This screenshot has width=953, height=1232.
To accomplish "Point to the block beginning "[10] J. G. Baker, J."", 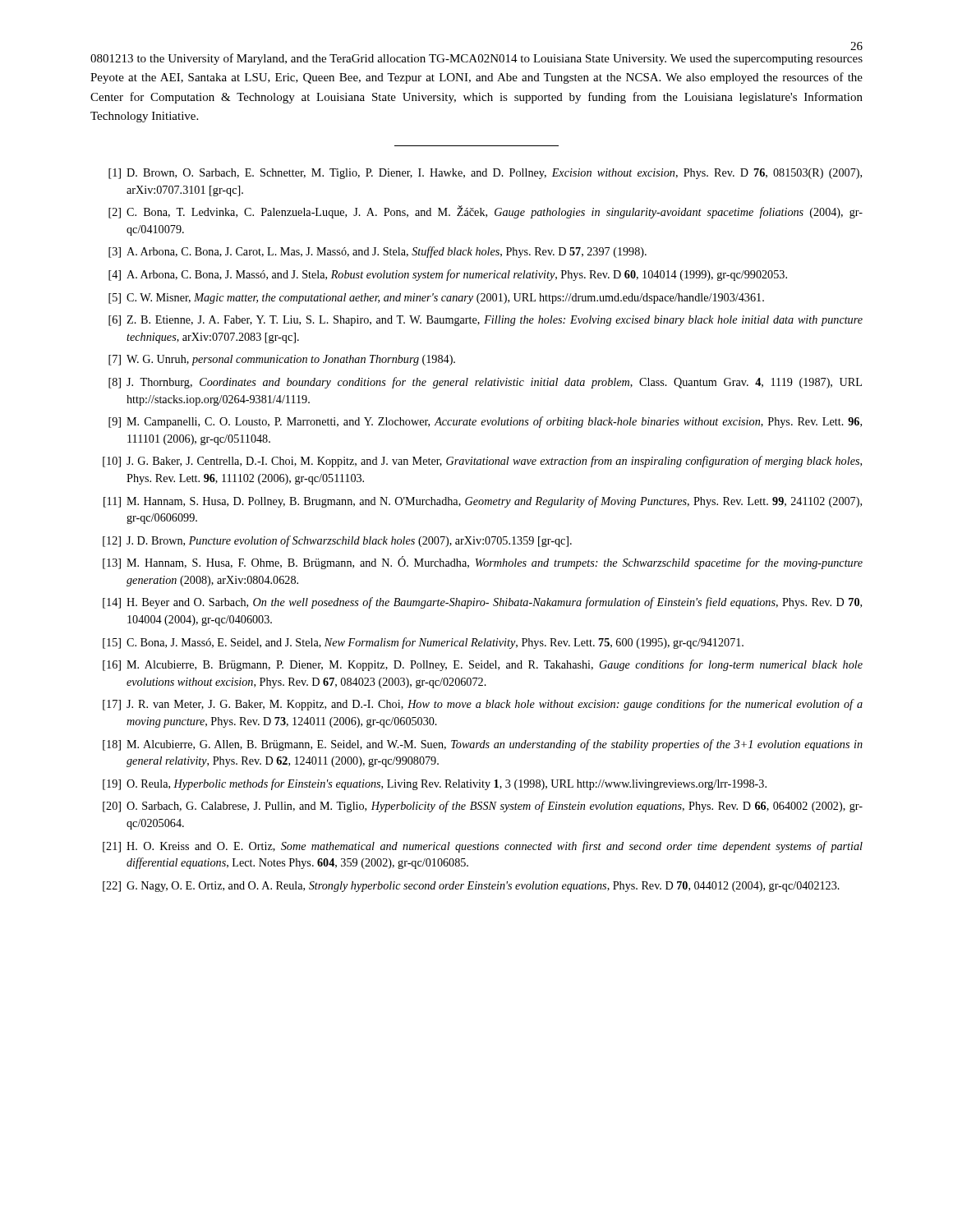I will 476,470.
